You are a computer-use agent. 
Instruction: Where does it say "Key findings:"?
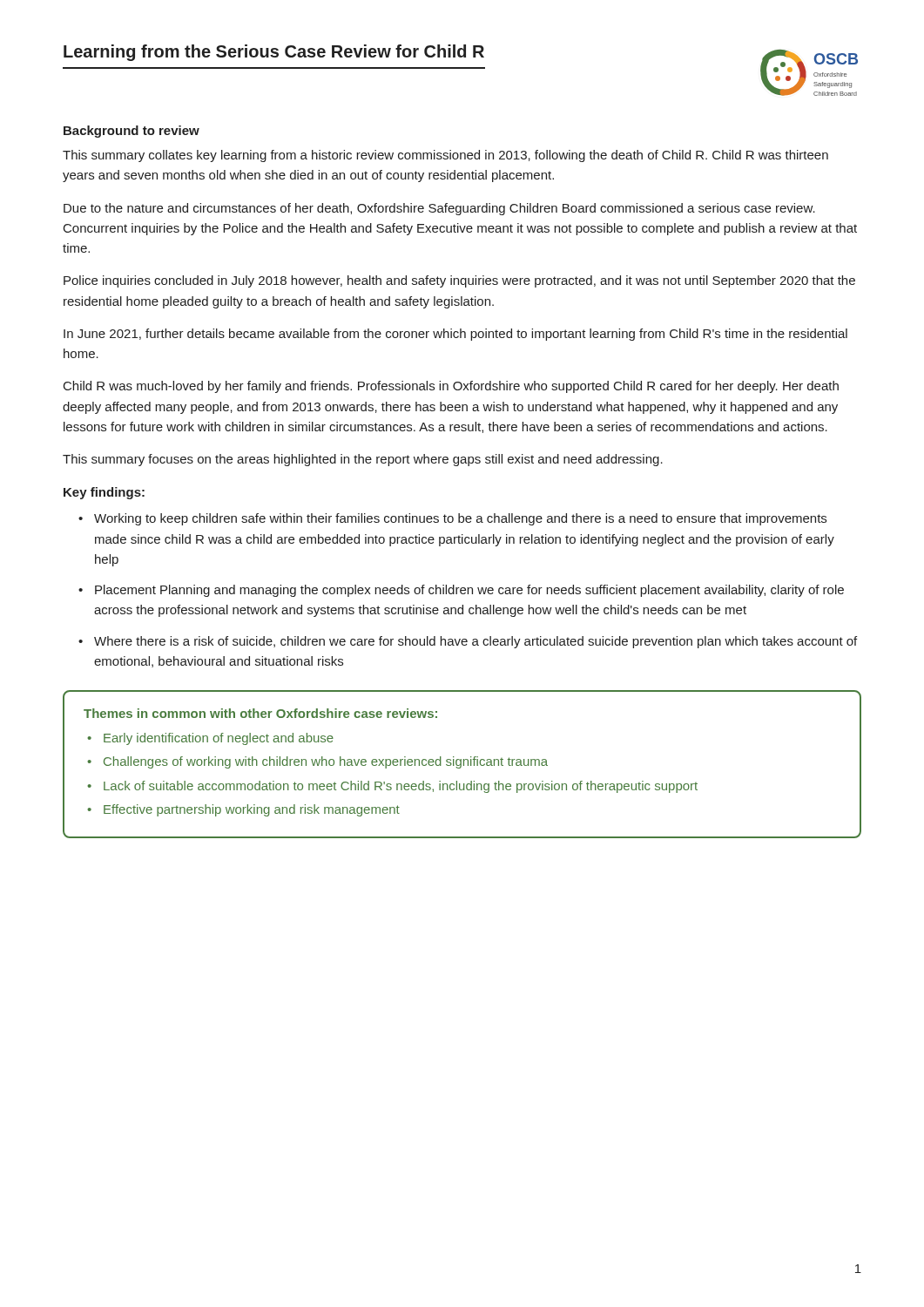coord(104,493)
